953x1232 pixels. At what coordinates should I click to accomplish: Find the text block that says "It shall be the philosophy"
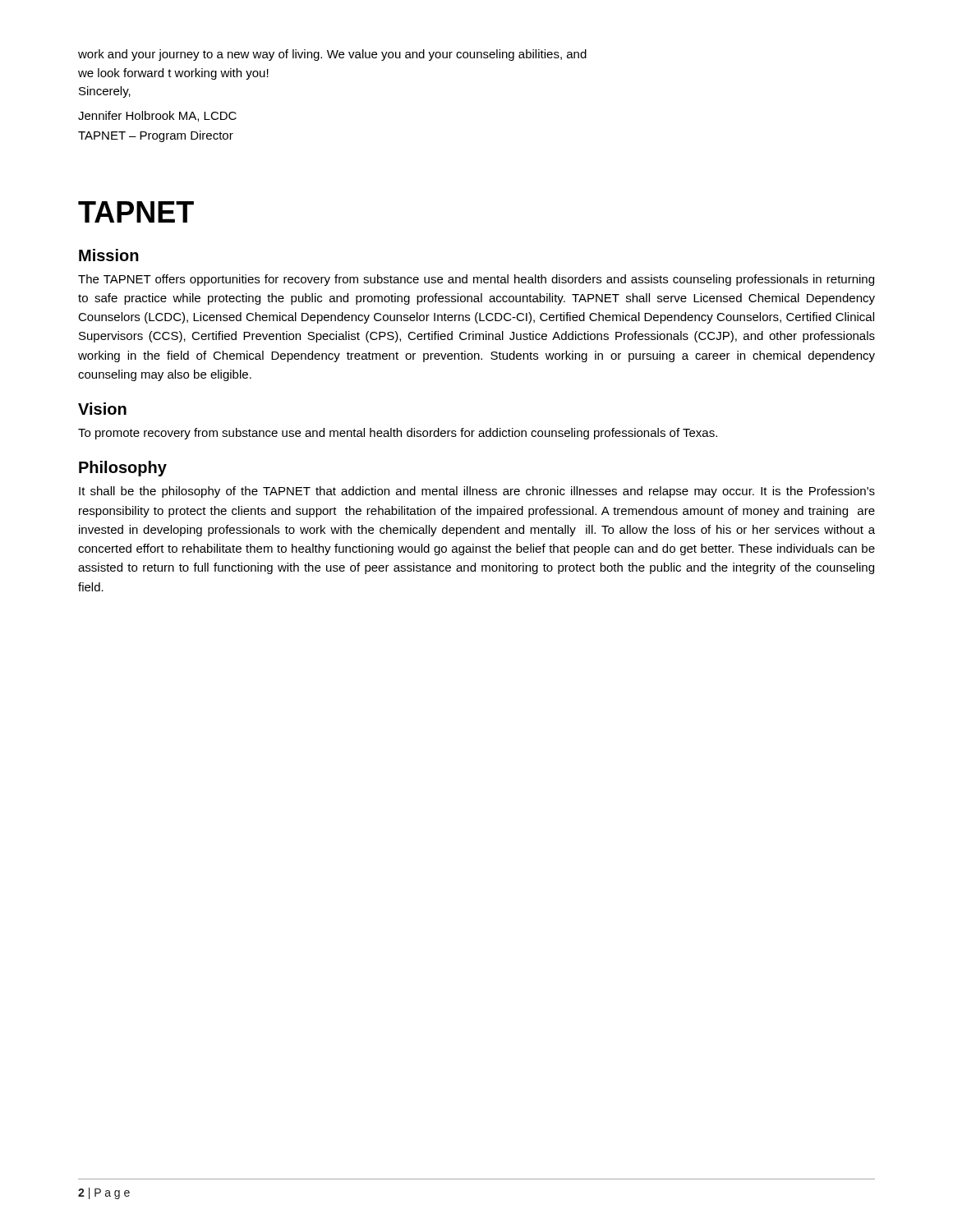[476, 539]
